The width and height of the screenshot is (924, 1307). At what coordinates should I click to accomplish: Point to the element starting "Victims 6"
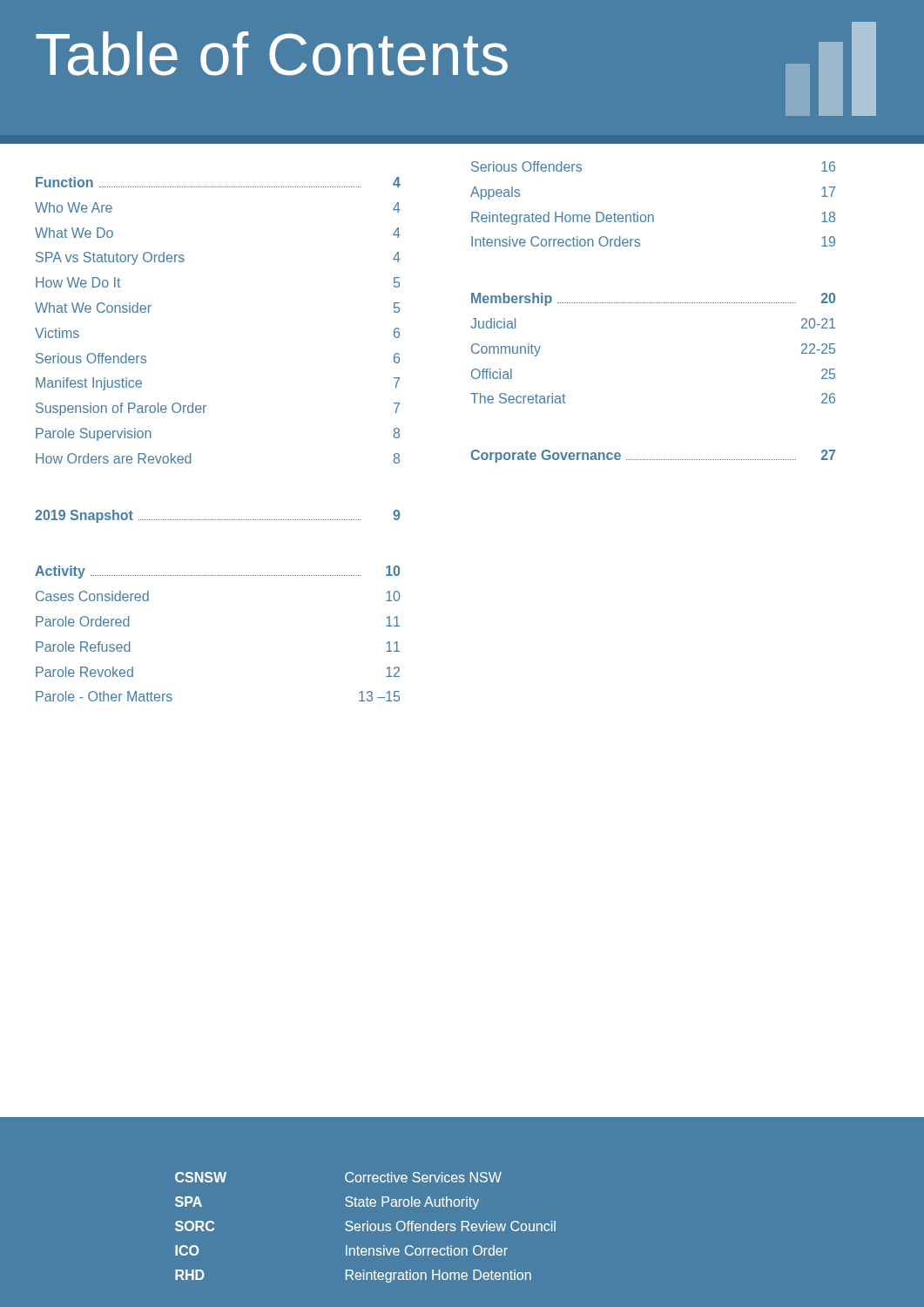59,332
